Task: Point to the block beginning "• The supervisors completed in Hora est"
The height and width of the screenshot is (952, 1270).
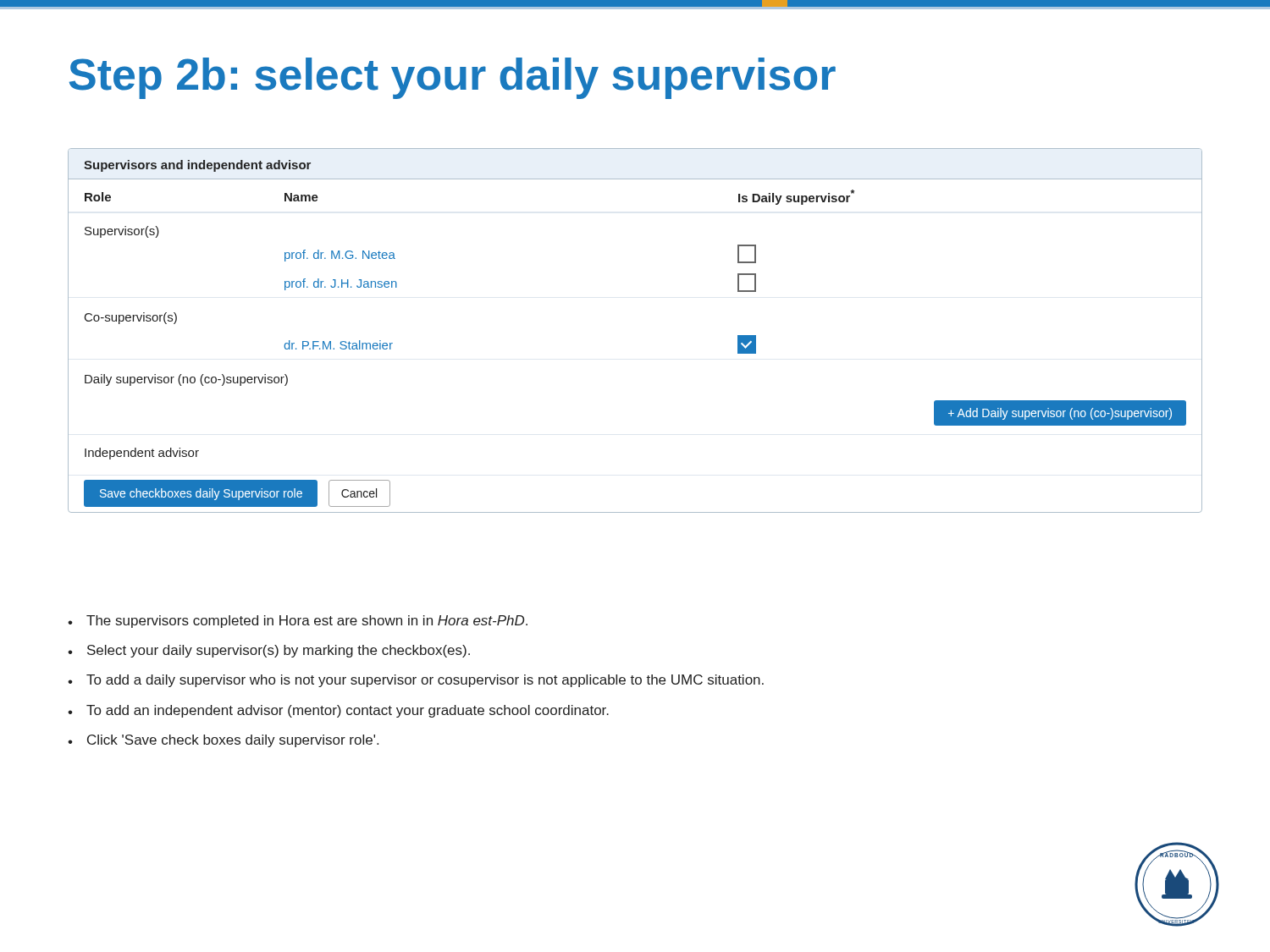Action: (x=298, y=622)
